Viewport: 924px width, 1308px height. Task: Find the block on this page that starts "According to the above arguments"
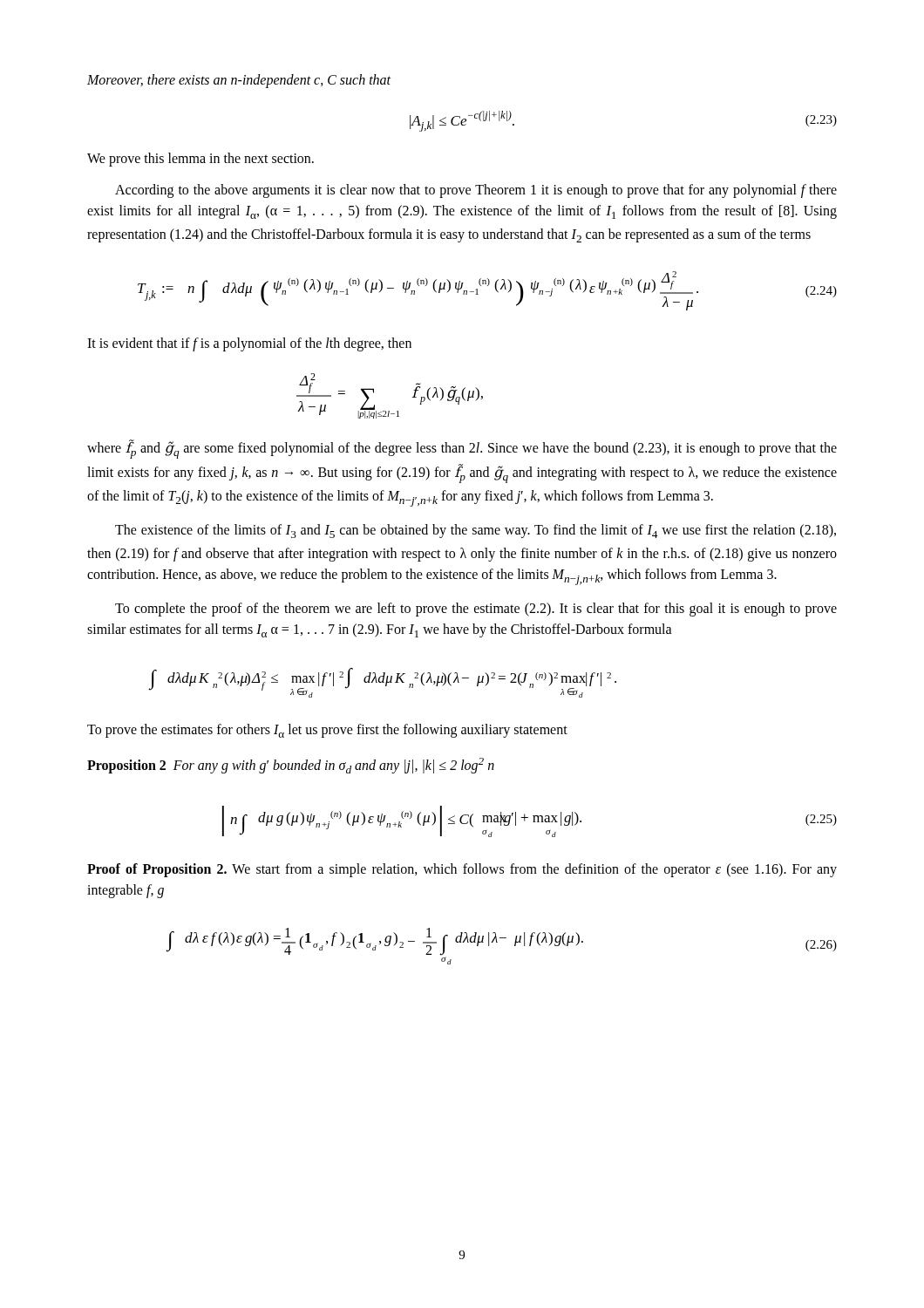[x=462, y=214]
